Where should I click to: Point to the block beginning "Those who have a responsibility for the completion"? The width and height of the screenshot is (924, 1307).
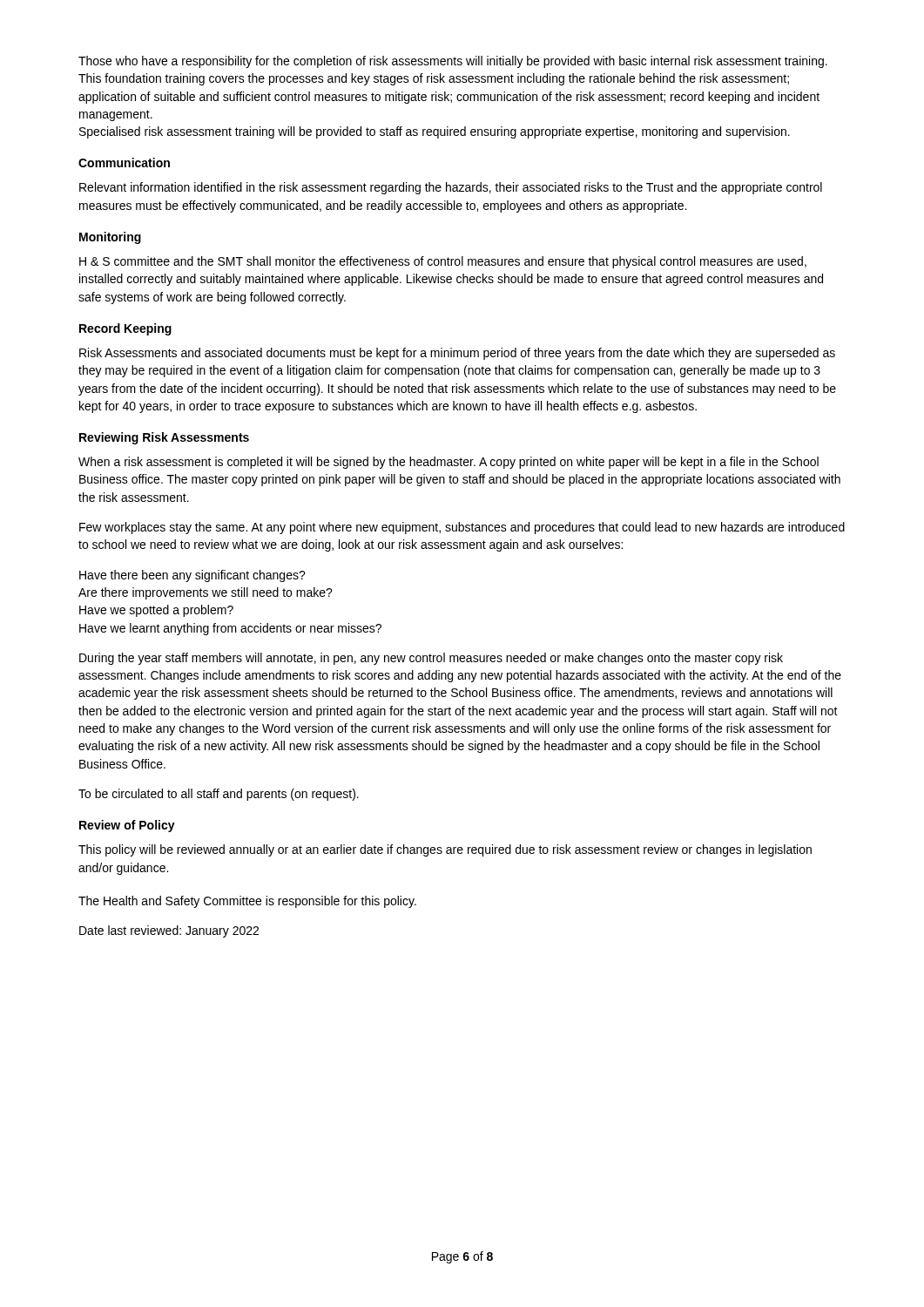click(462, 97)
